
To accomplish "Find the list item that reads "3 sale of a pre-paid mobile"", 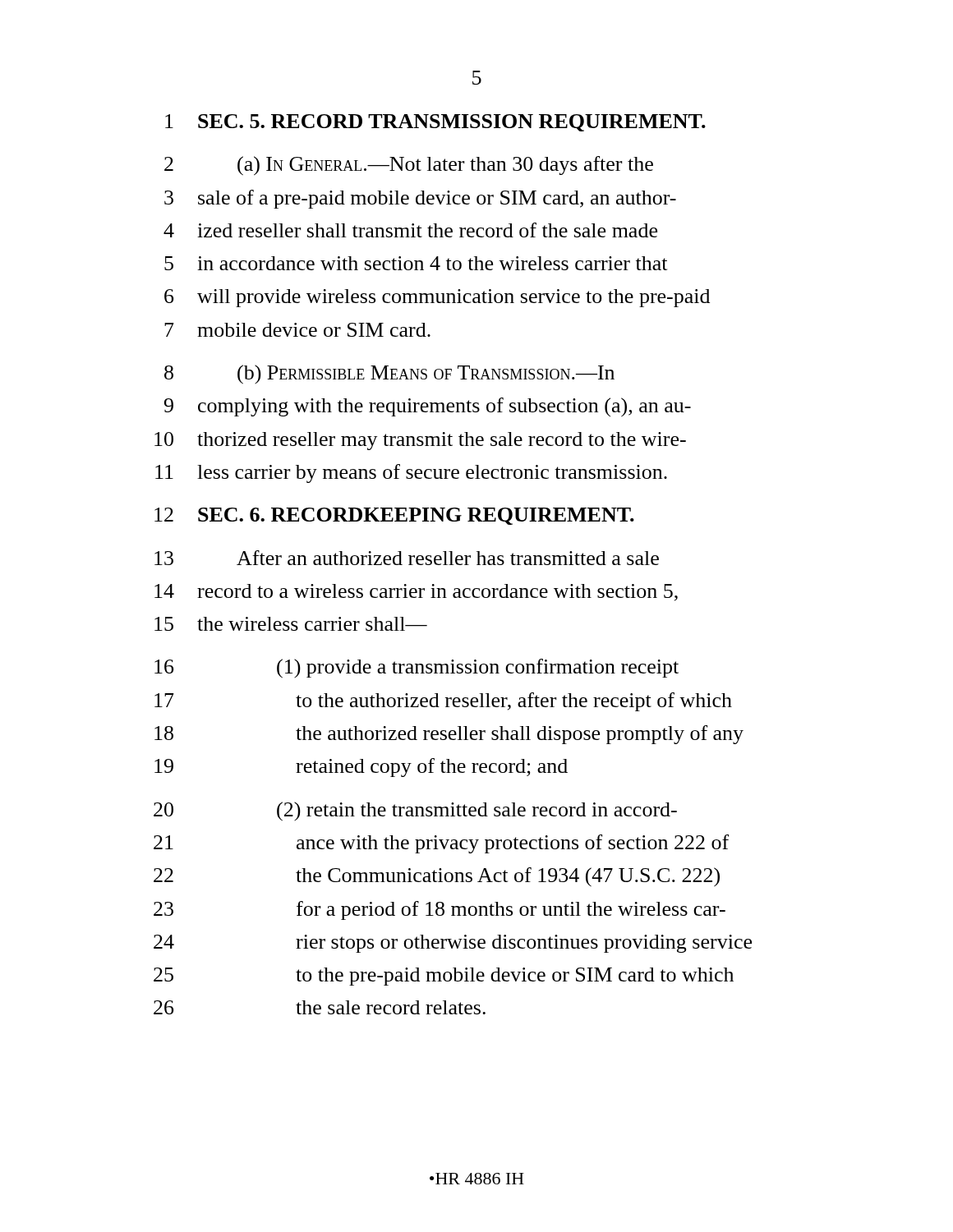I will pos(476,198).
